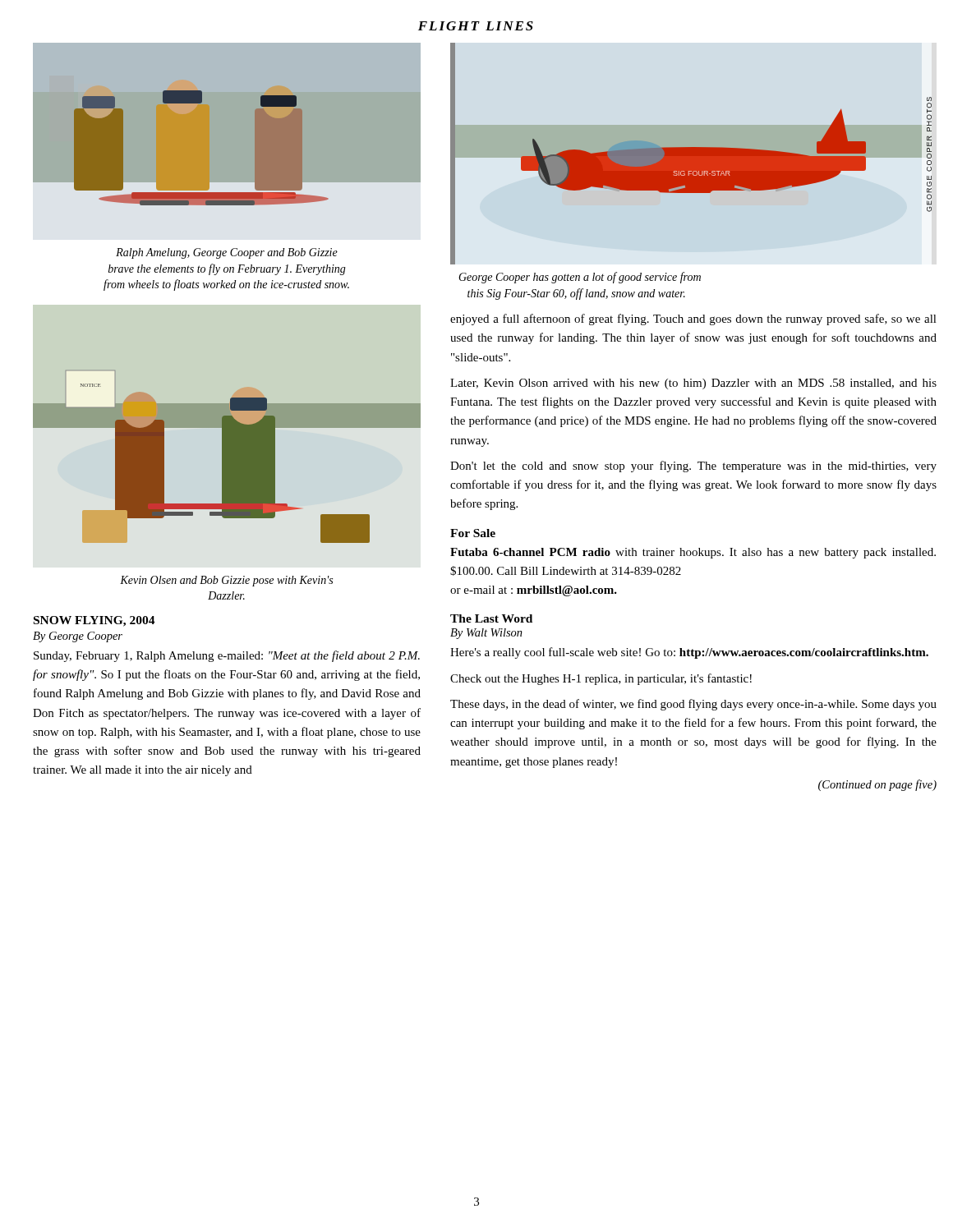Navigate to the passage starting "enjoyed a full afternoon of great flying. Touch"

click(x=693, y=338)
